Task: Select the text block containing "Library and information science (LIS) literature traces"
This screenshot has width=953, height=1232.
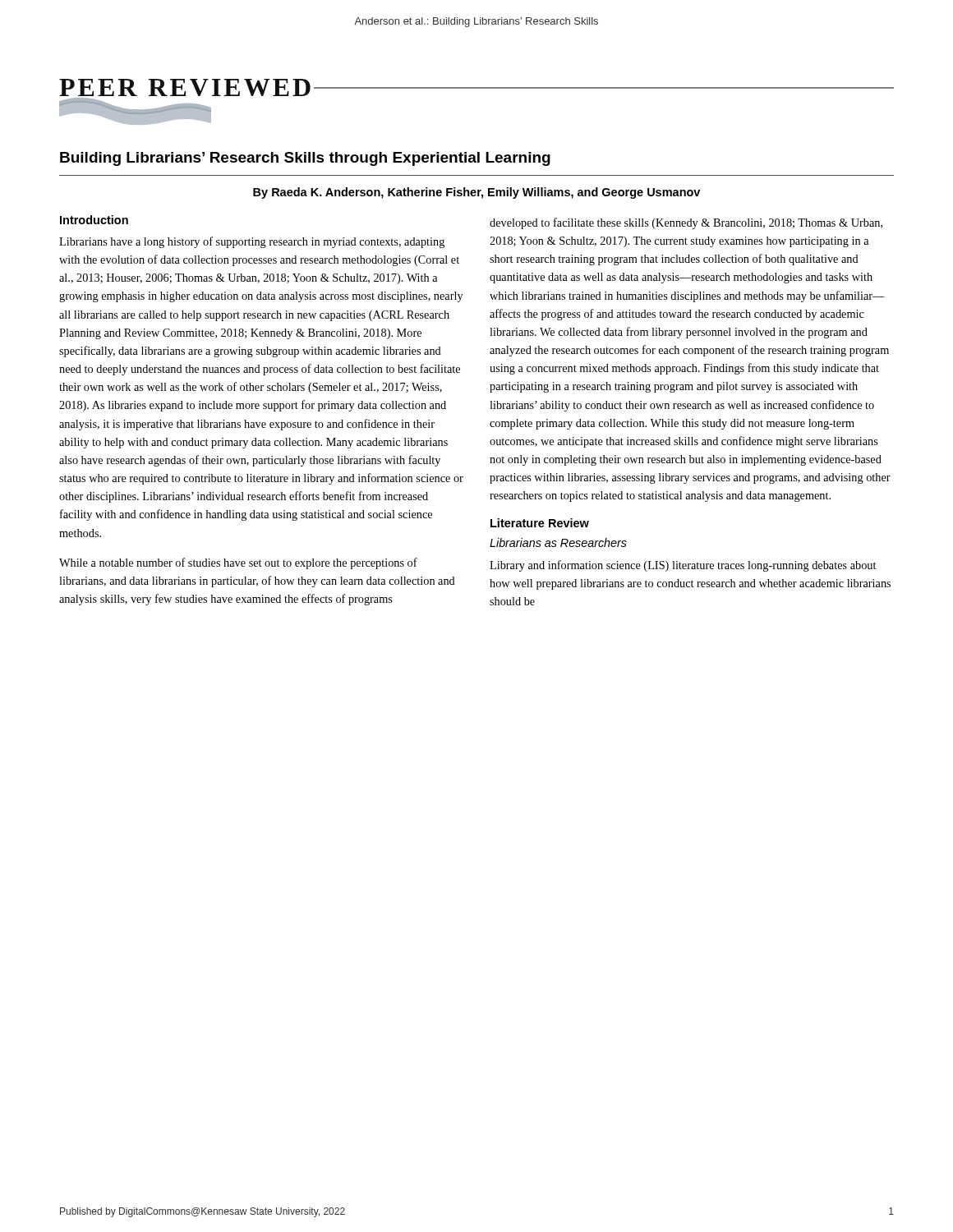Action: coord(692,583)
